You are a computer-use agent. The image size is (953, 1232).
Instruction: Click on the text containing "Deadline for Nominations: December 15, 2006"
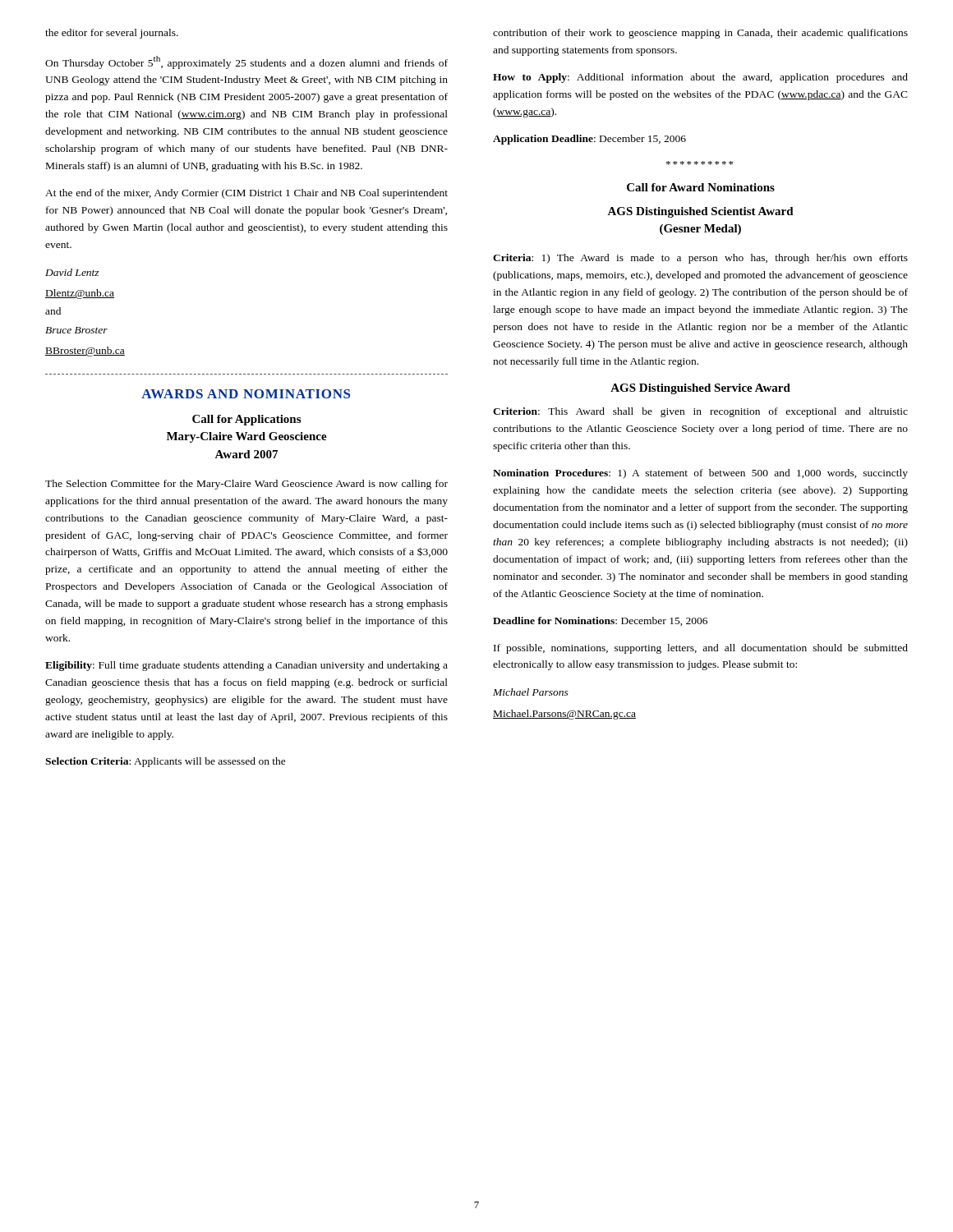[600, 620]
